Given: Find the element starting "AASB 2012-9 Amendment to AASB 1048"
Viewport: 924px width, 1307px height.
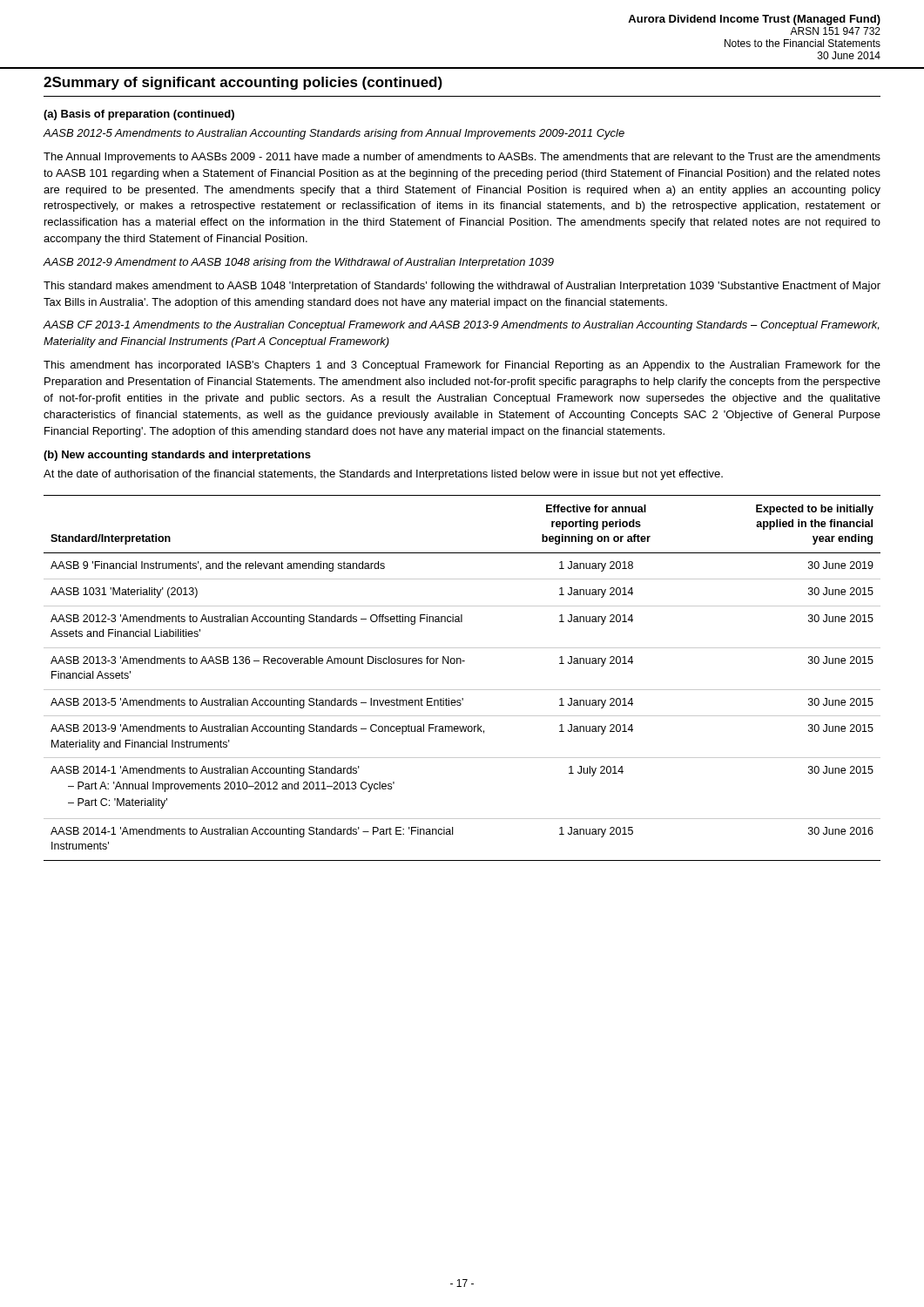Looking at the screenshot, I should click(x=299, y=262).
